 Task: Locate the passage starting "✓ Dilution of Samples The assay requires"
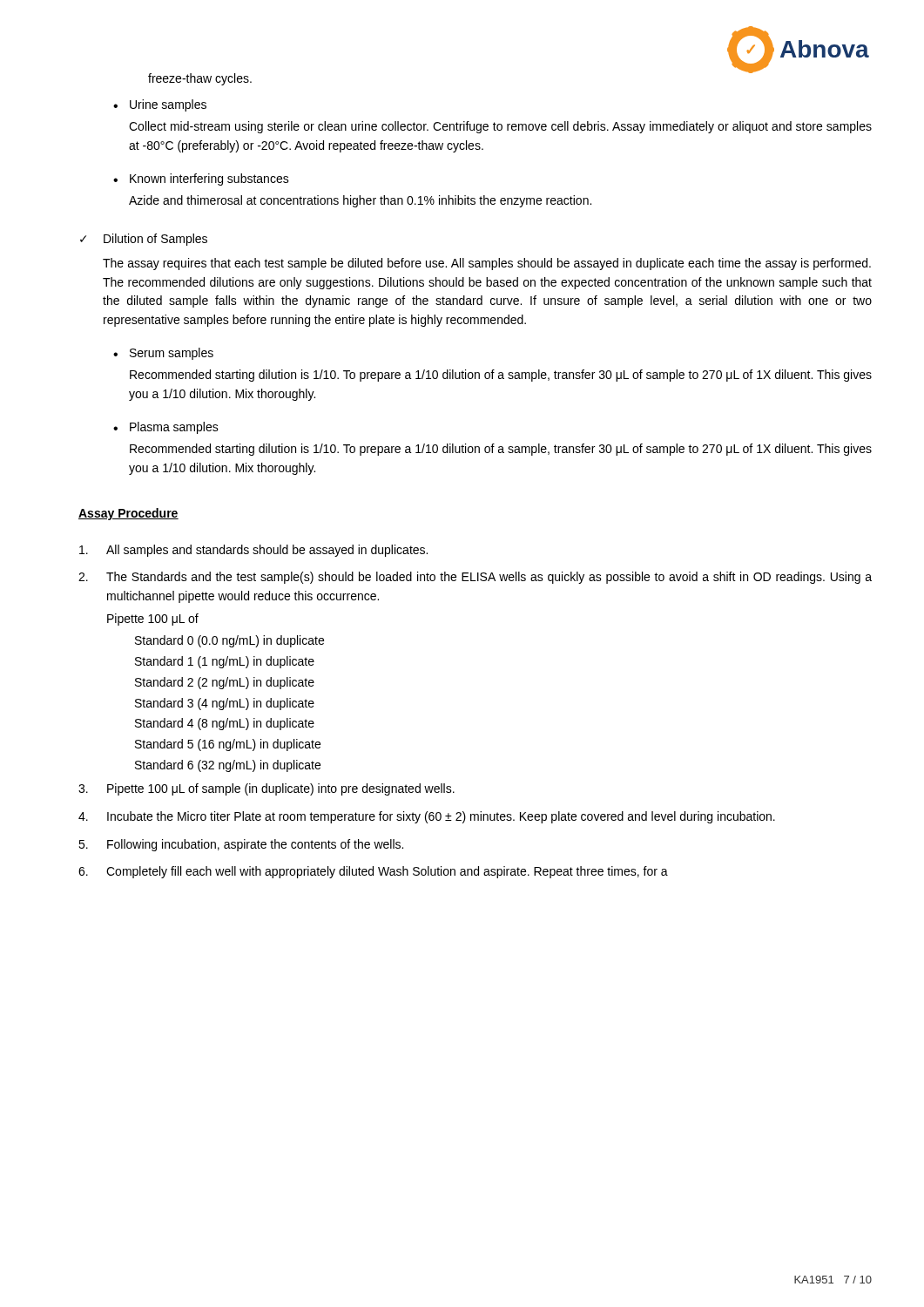click(475, 283)
